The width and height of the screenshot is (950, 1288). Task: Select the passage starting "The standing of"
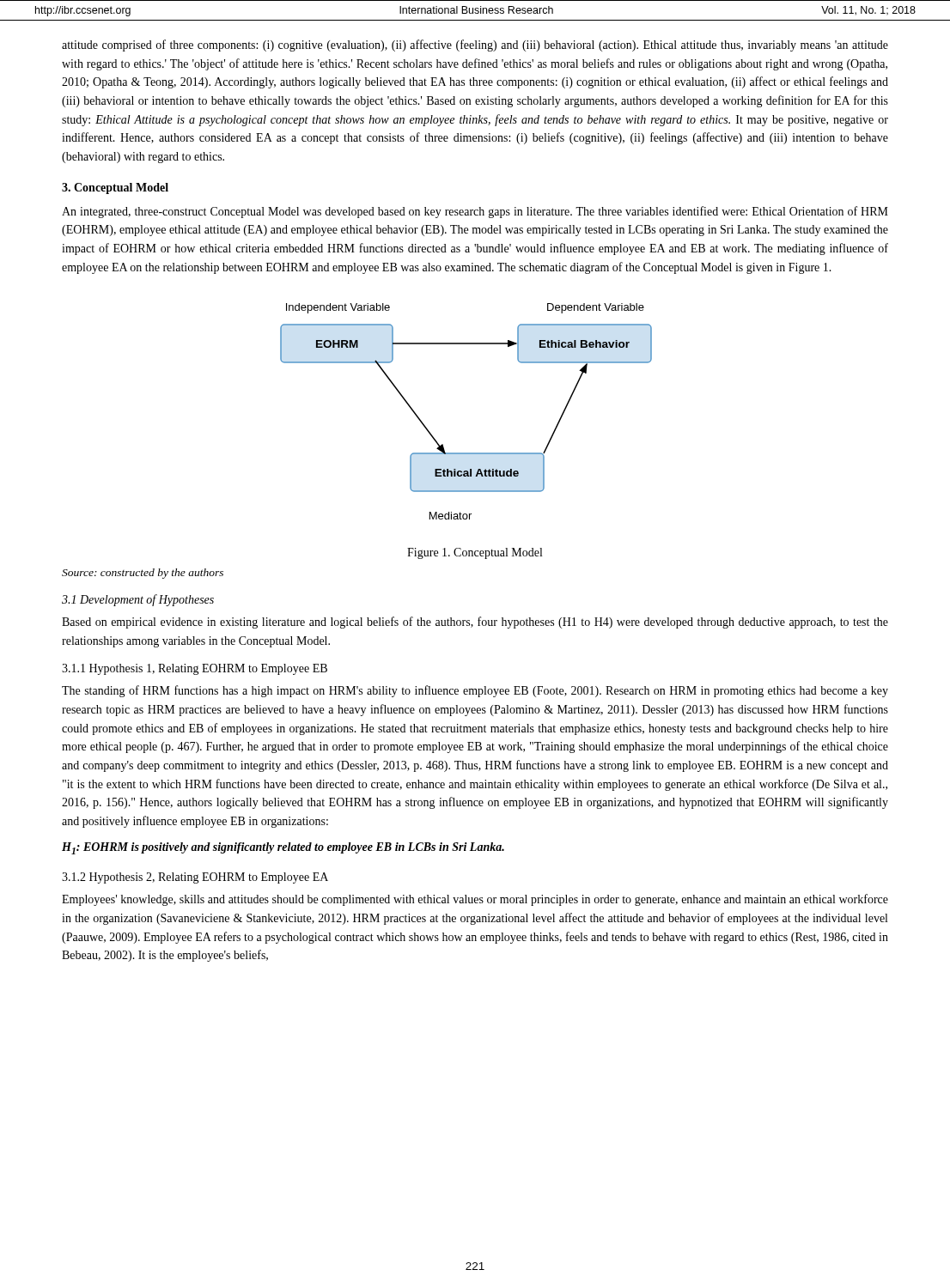(x=475, y=756)
